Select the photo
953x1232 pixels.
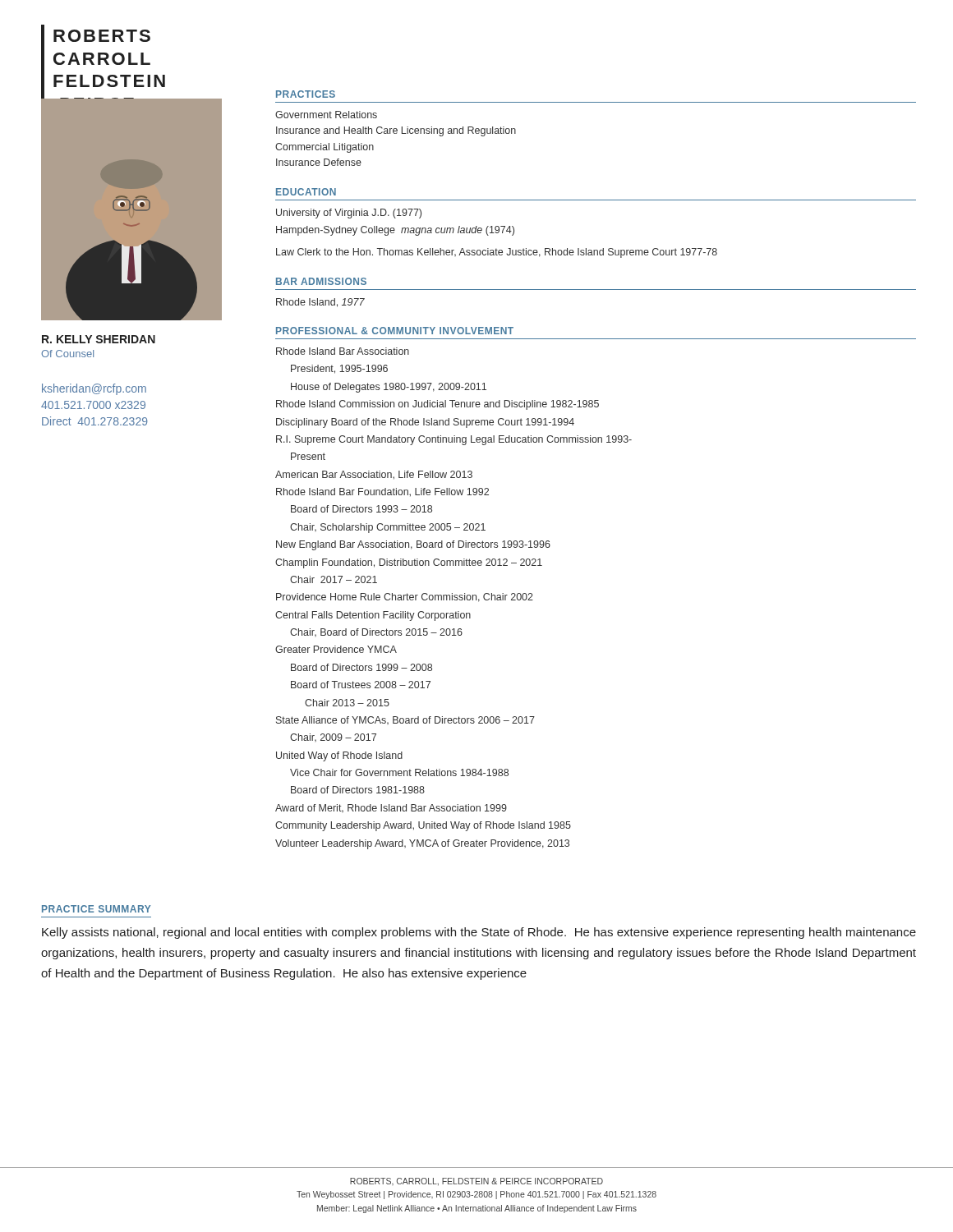pos(140,209)
